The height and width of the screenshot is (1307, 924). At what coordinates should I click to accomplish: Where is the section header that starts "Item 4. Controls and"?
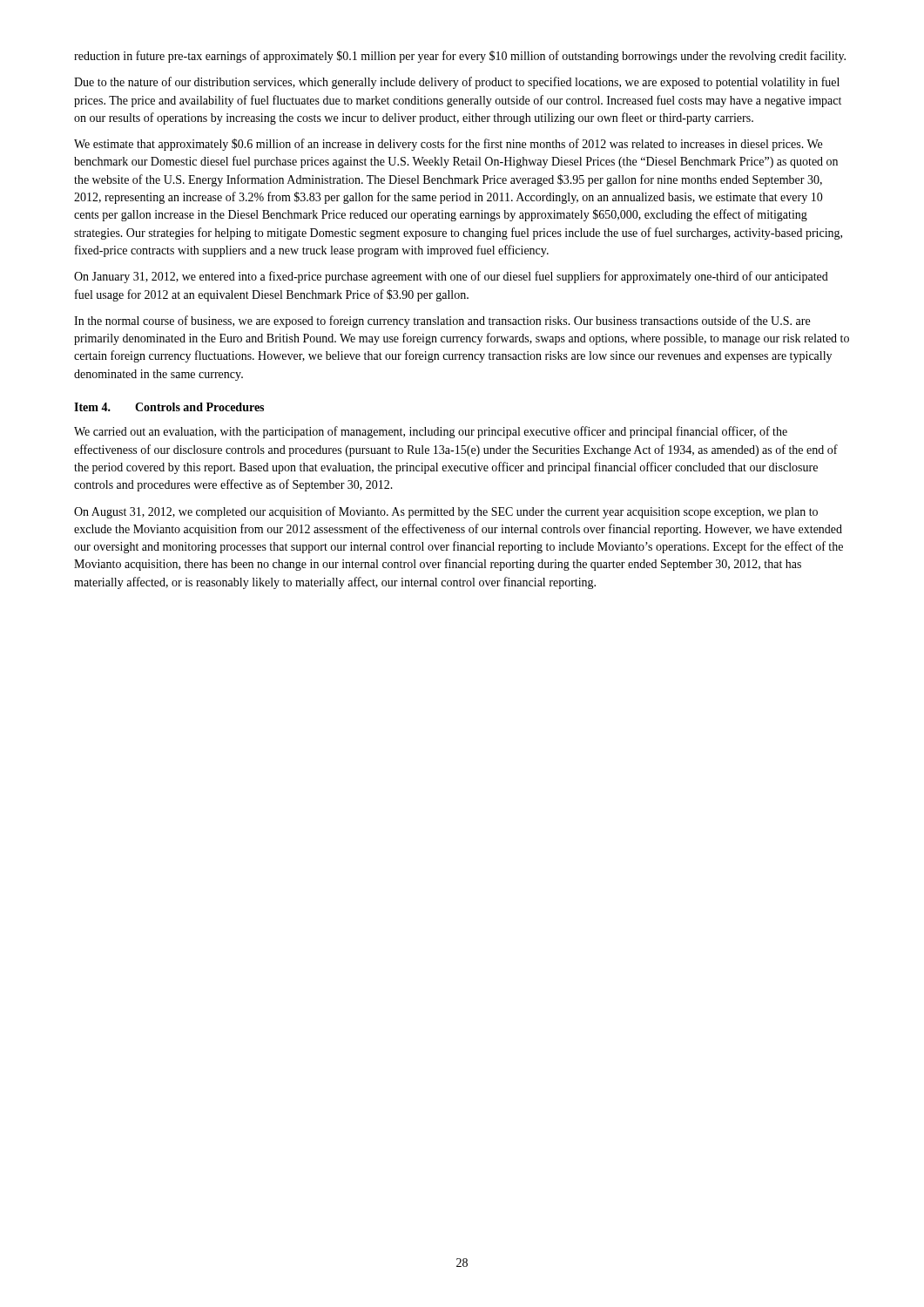click(169, 407)
